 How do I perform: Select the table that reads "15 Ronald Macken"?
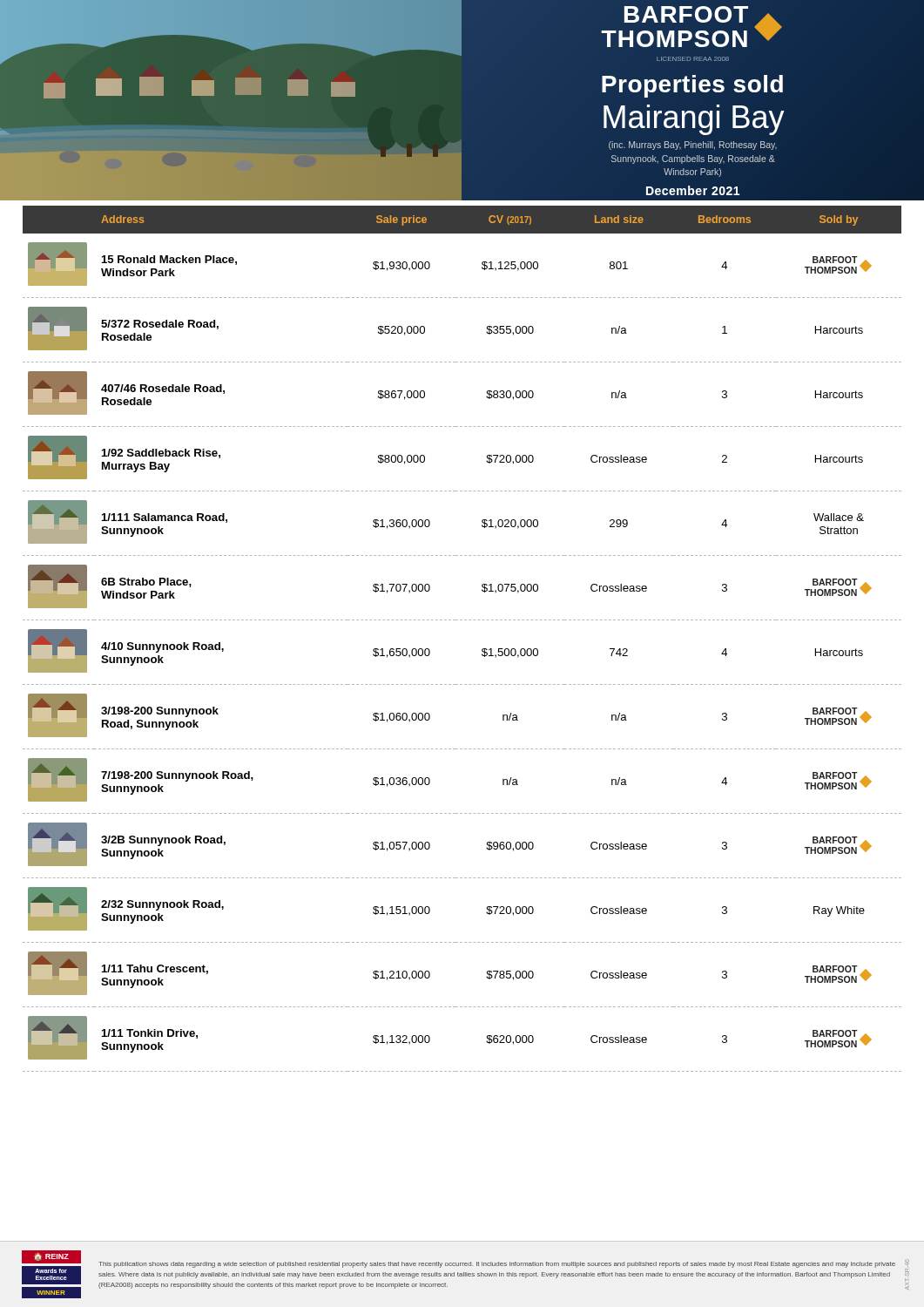(x=462, y=722)
